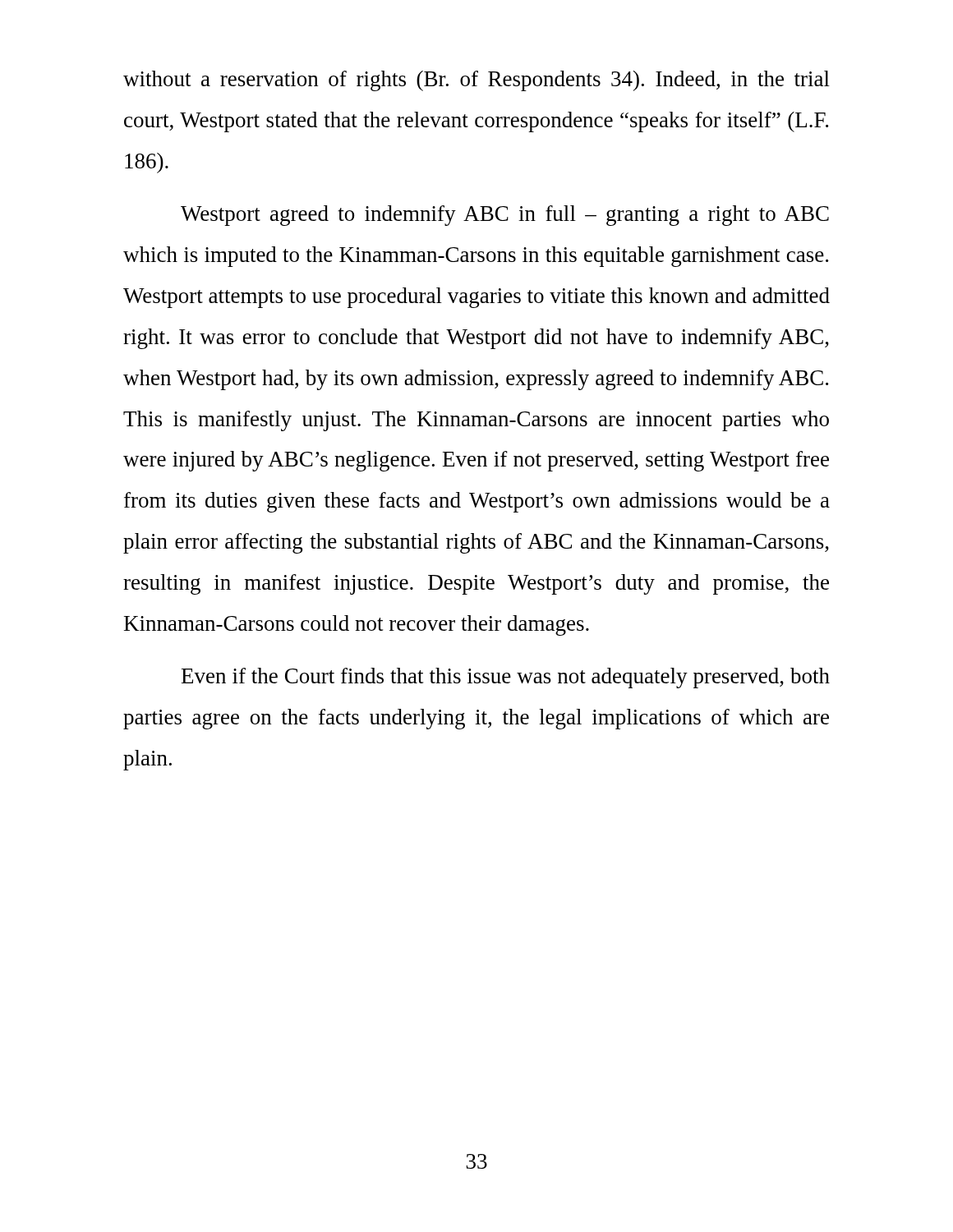Image resolution: width=953 pixels, height=1232 pixels.
Task: Select the text starting "without a reservation of"
Action: click(476, 419)
